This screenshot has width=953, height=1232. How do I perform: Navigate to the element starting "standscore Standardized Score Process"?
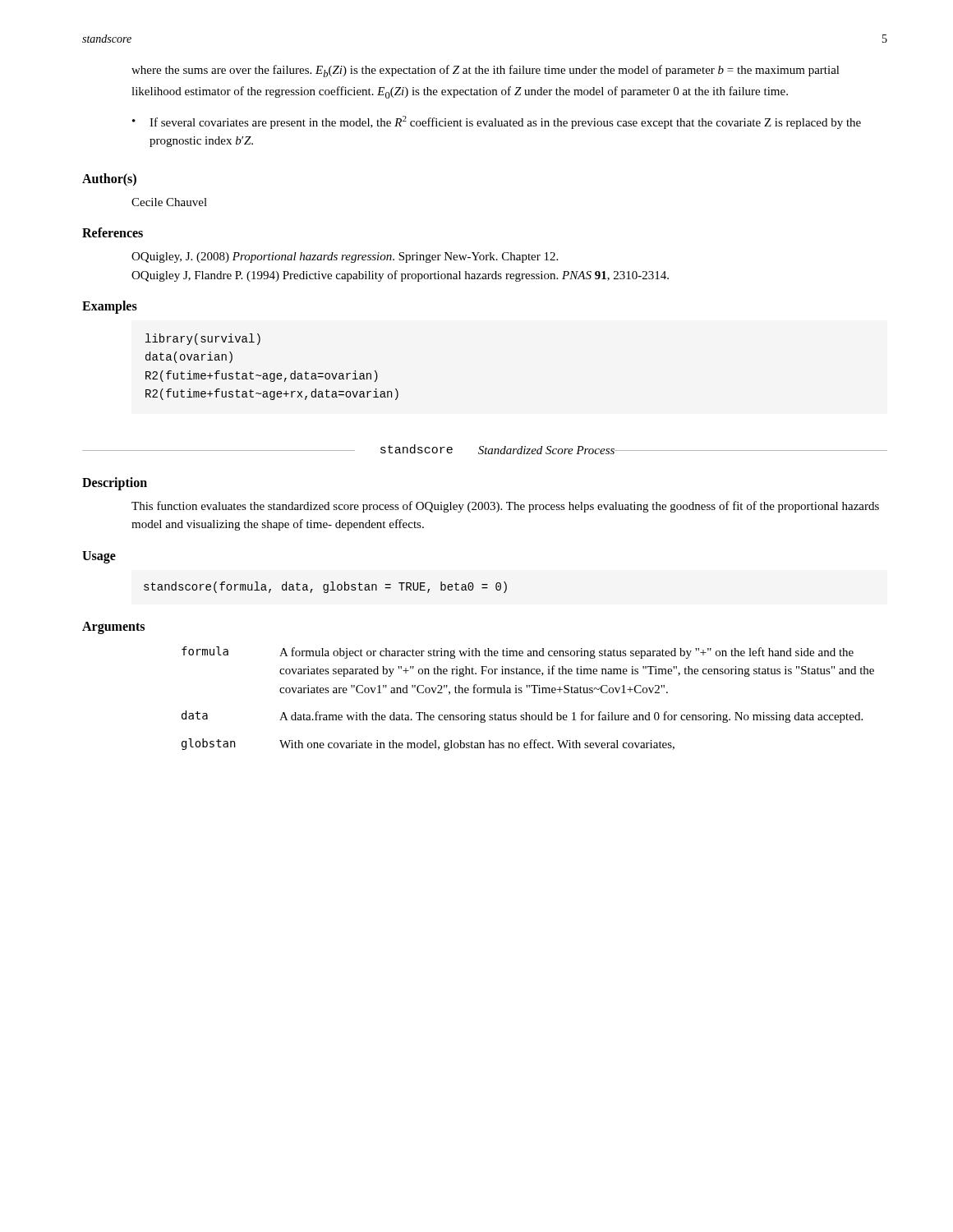tap(485, 450)
